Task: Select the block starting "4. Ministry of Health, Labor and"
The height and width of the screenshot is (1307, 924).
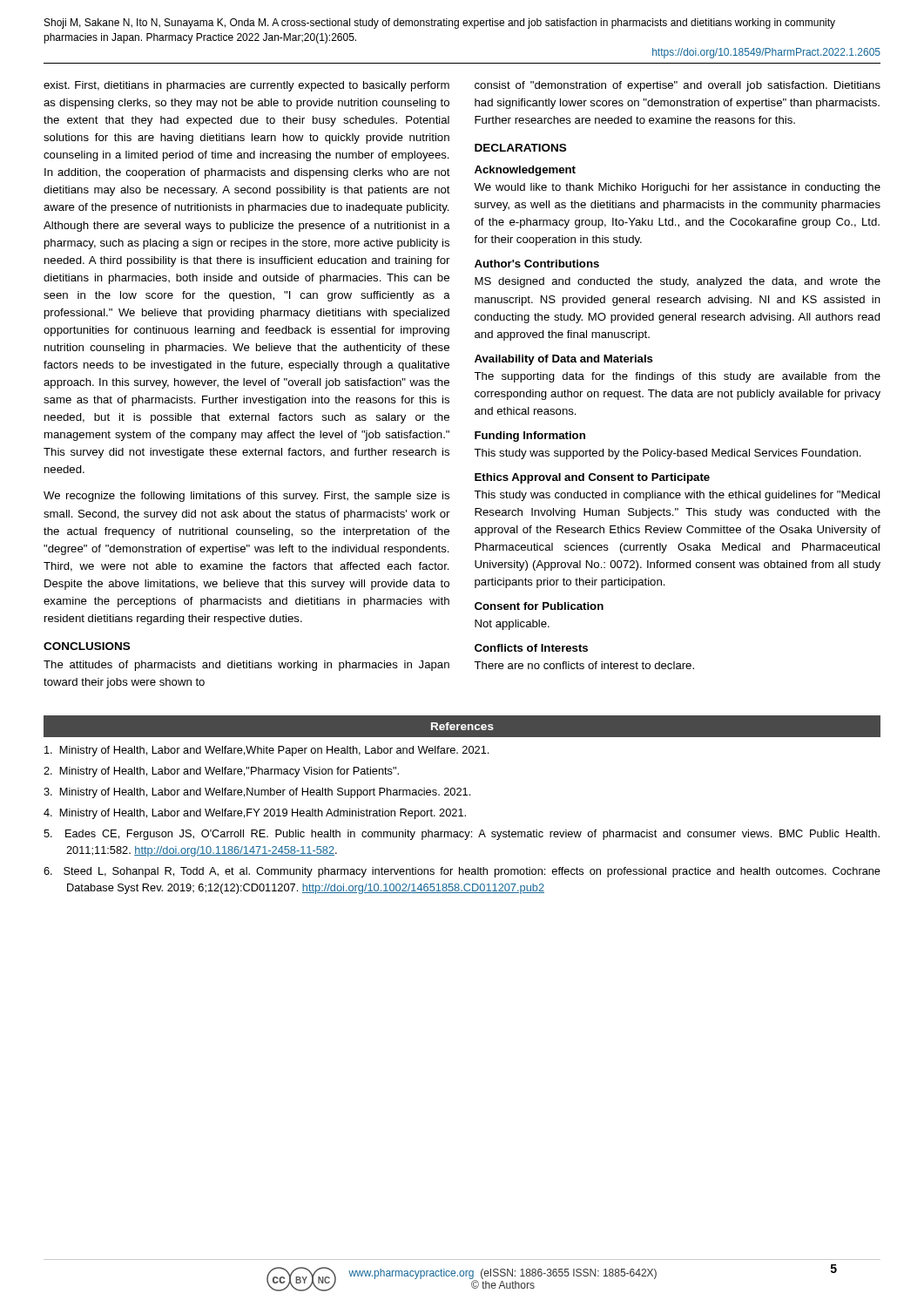Action: 255,812
